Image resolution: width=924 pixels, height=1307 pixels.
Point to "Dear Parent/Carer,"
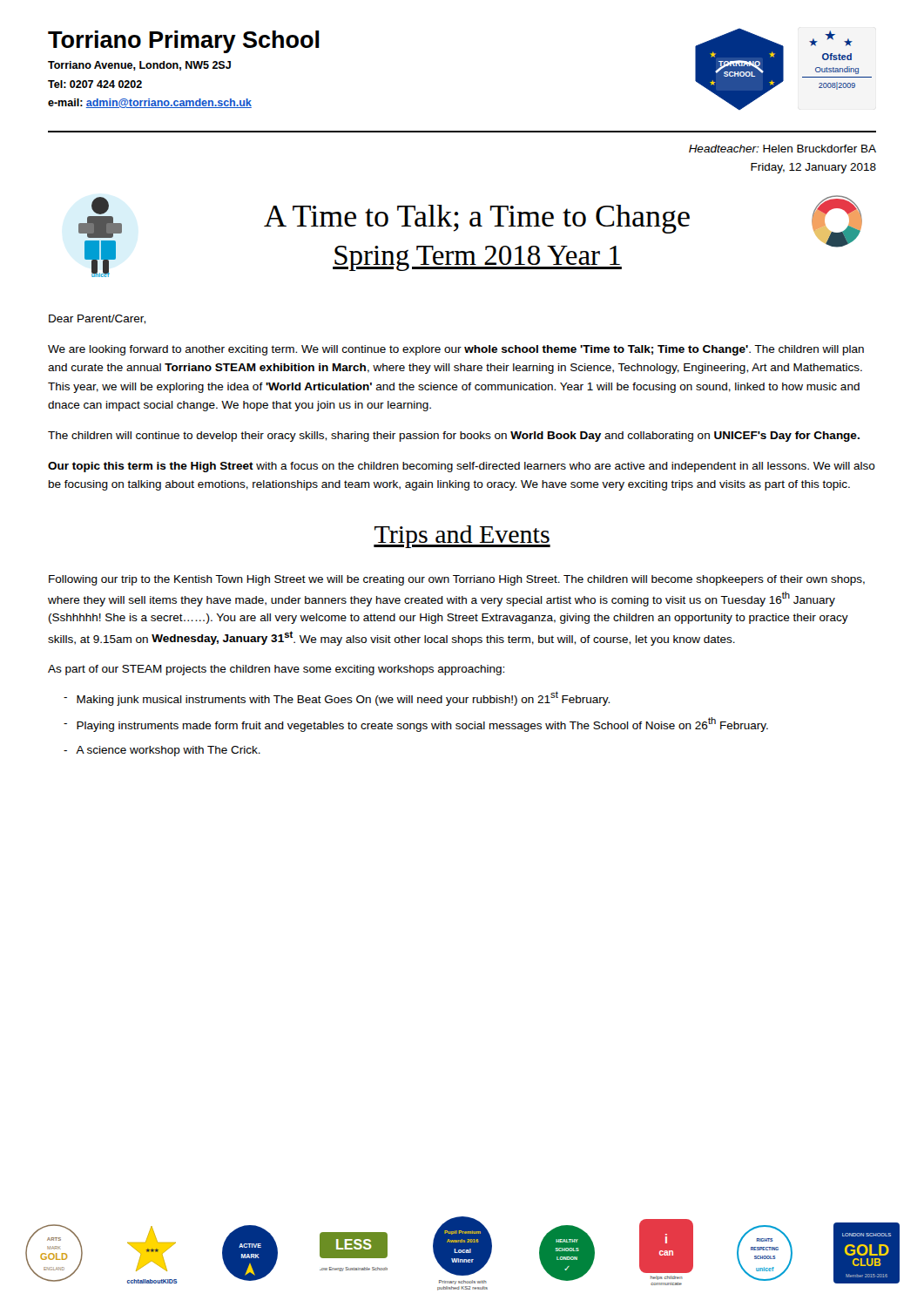coord(97,319)
